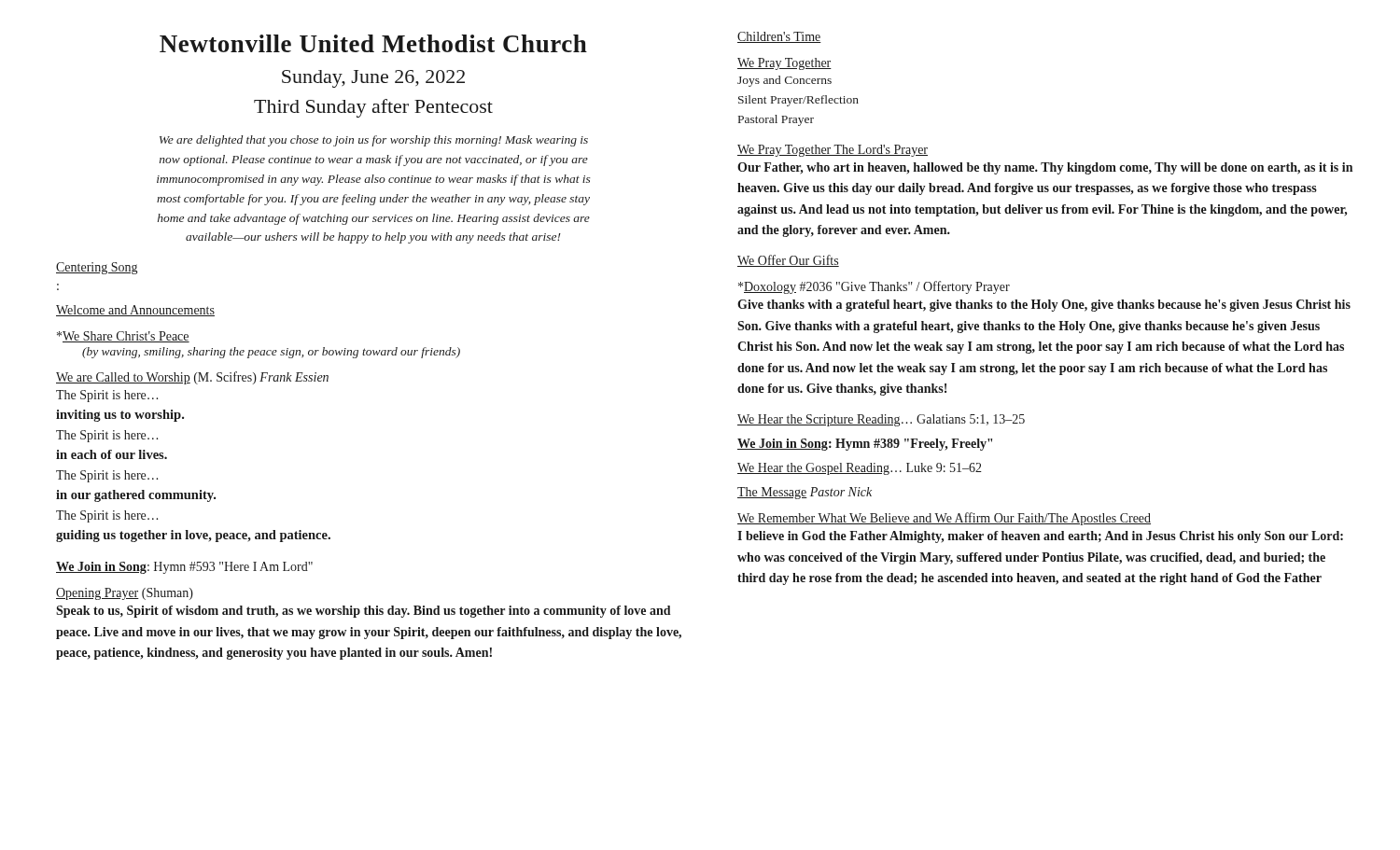1400x850 pixels.
Task: Click on the title that reads "Newtonville United Methodist Church"
Action: (x=373, y=44)
